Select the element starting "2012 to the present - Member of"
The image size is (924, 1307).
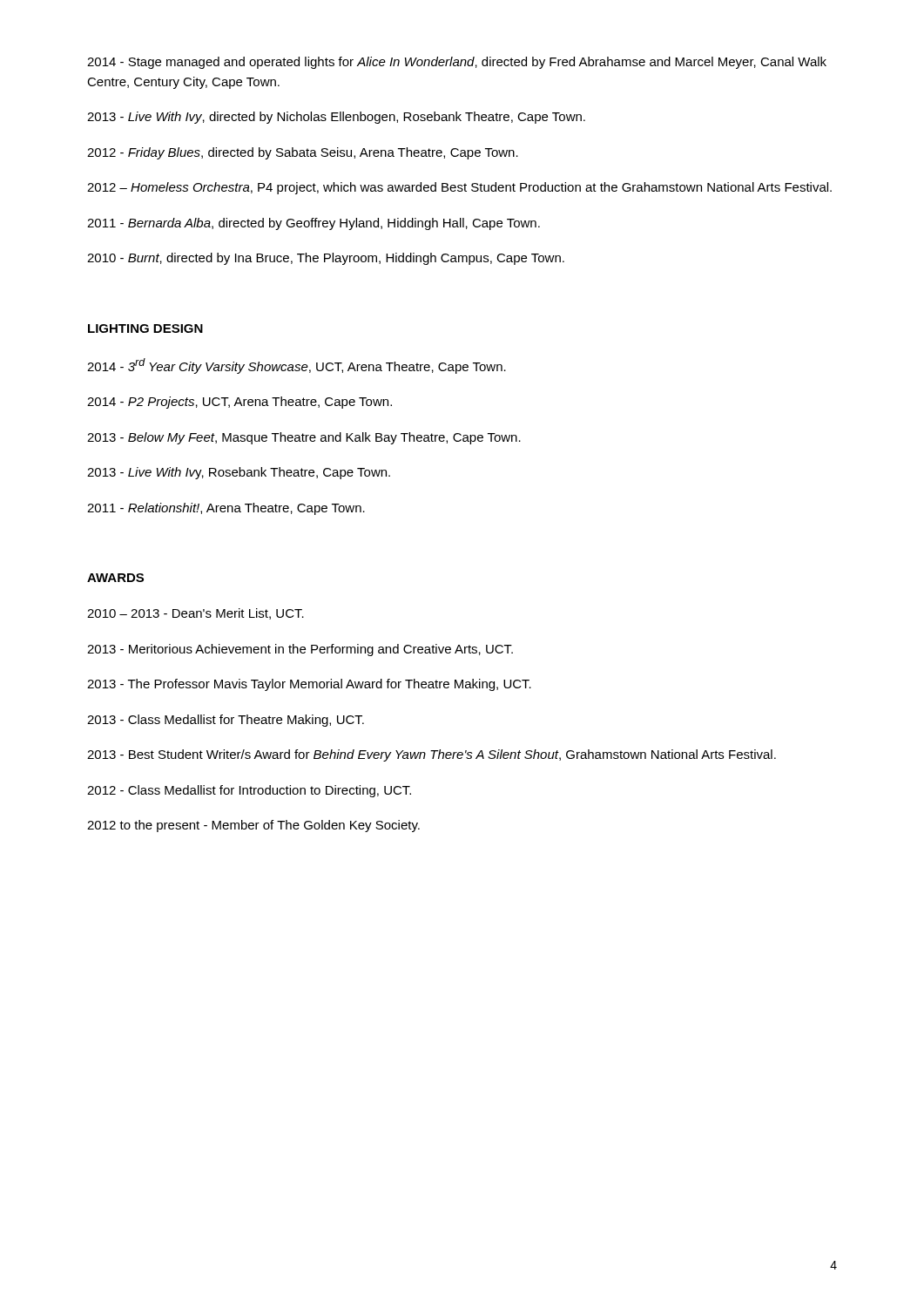(254, 825)
